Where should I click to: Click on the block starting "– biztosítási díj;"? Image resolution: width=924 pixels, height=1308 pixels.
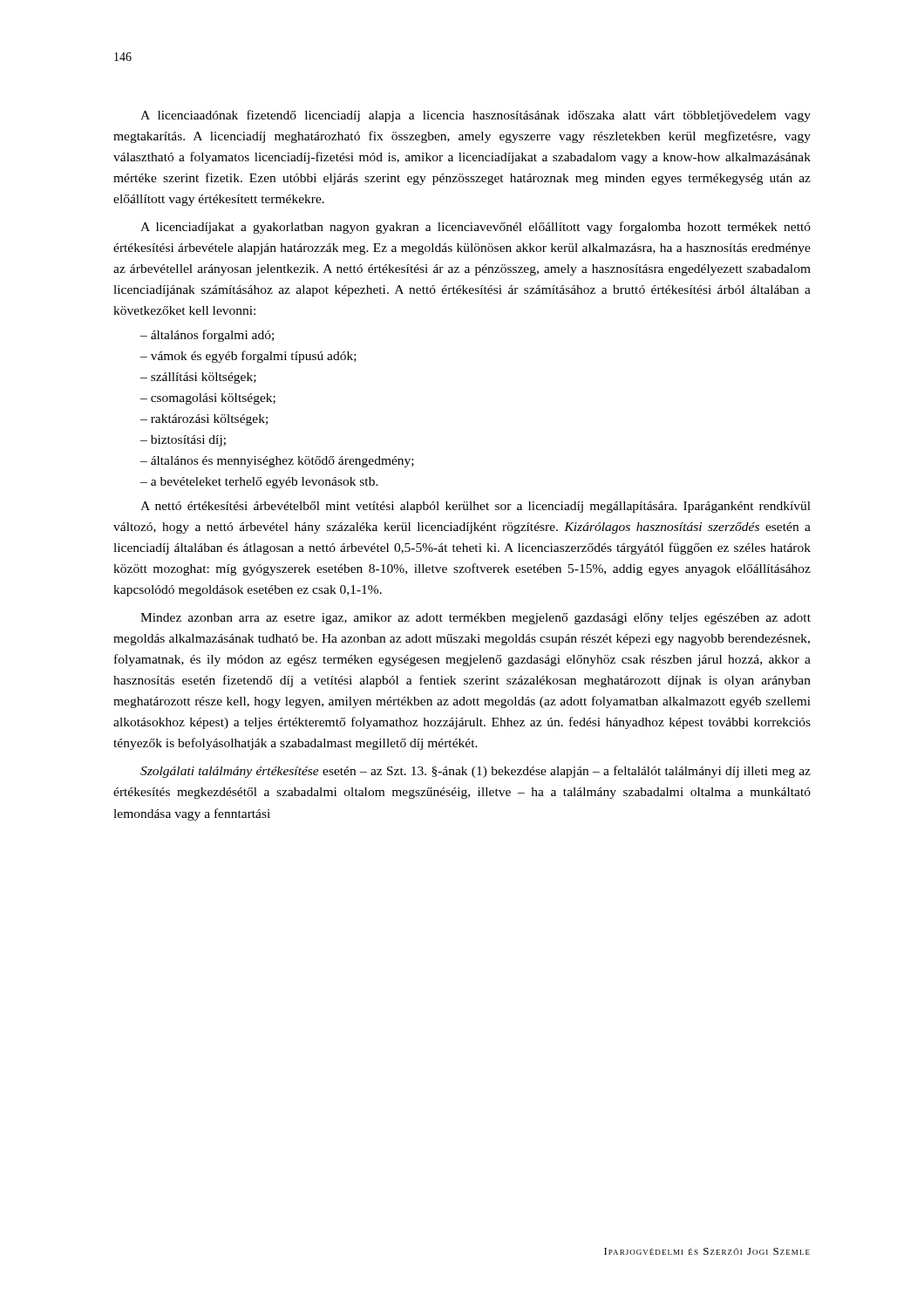[184, 439]
